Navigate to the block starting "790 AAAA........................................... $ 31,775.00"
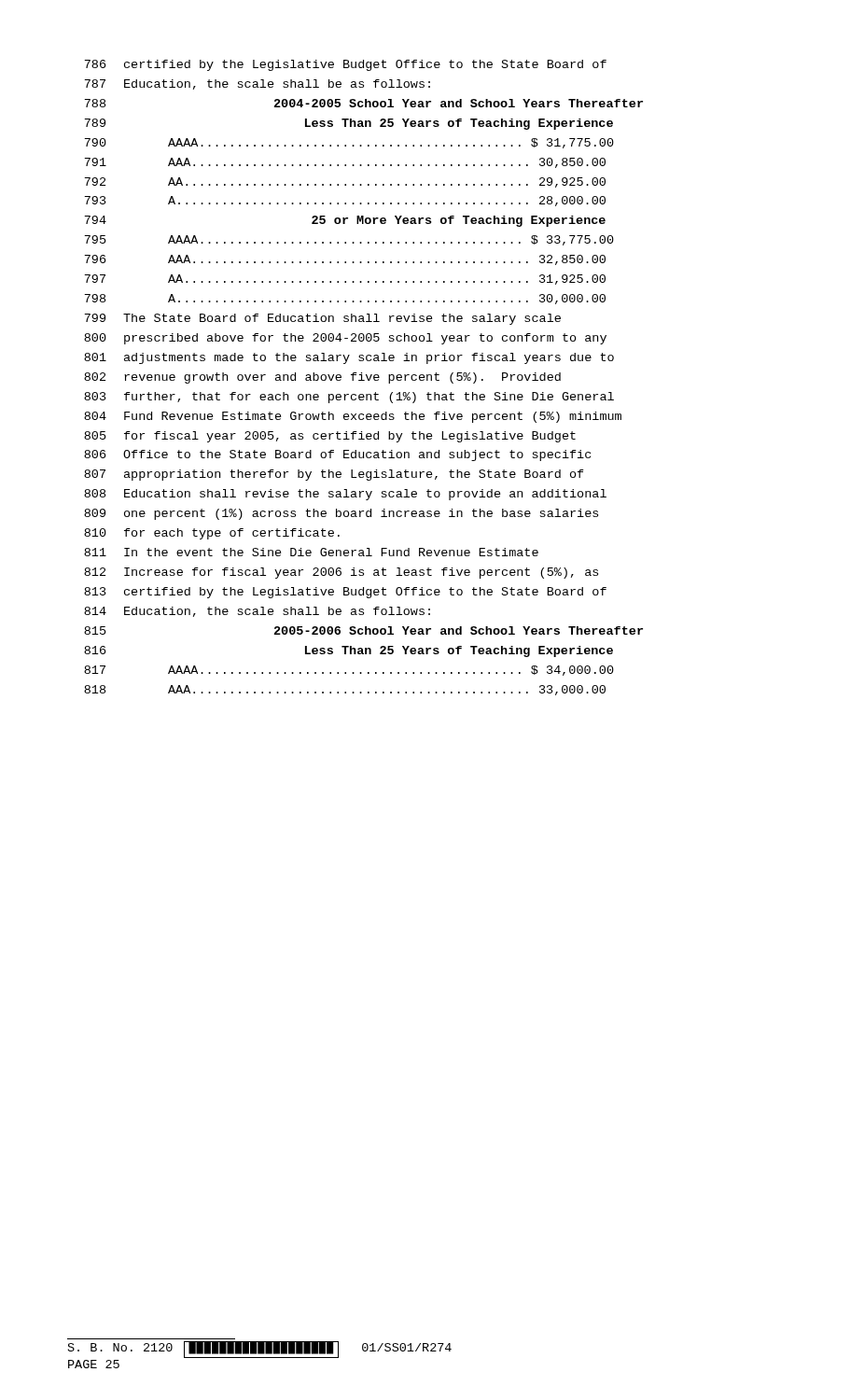This screenshot has width=850, height=1400. [x=431, y=144]
